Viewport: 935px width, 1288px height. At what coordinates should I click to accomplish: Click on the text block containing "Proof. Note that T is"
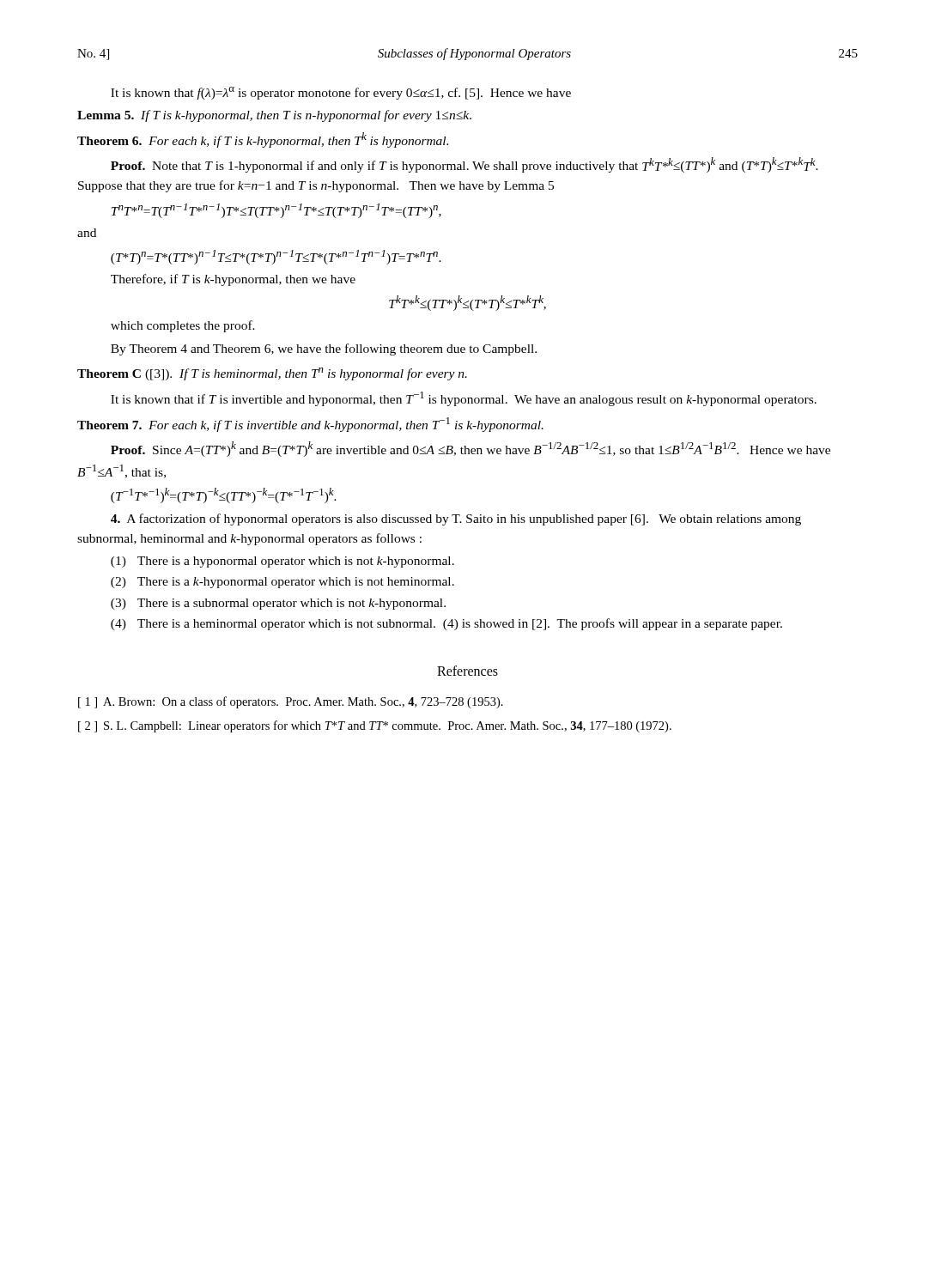448,174
